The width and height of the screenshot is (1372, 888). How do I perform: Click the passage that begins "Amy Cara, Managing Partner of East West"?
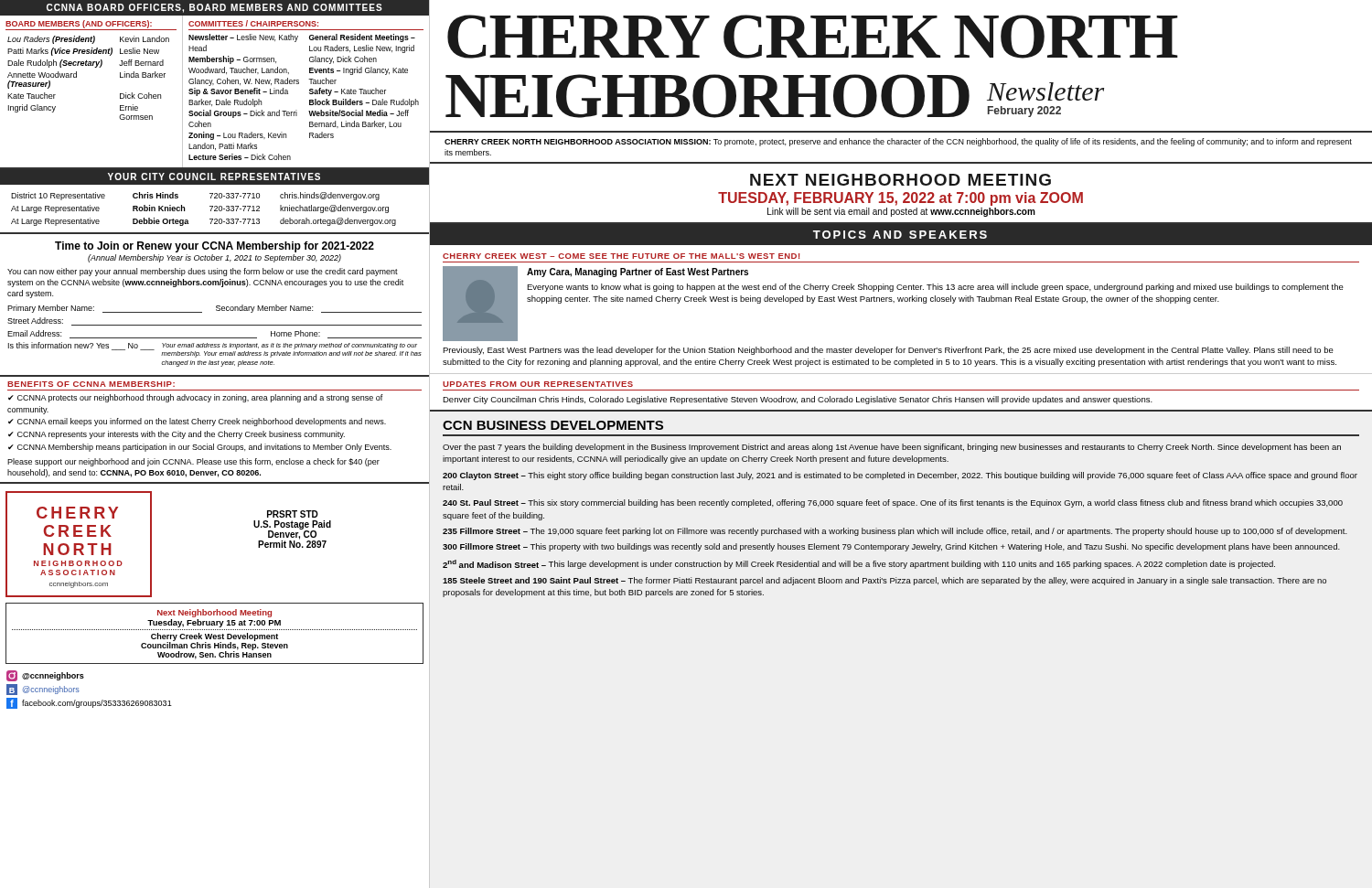pos(943,285)
